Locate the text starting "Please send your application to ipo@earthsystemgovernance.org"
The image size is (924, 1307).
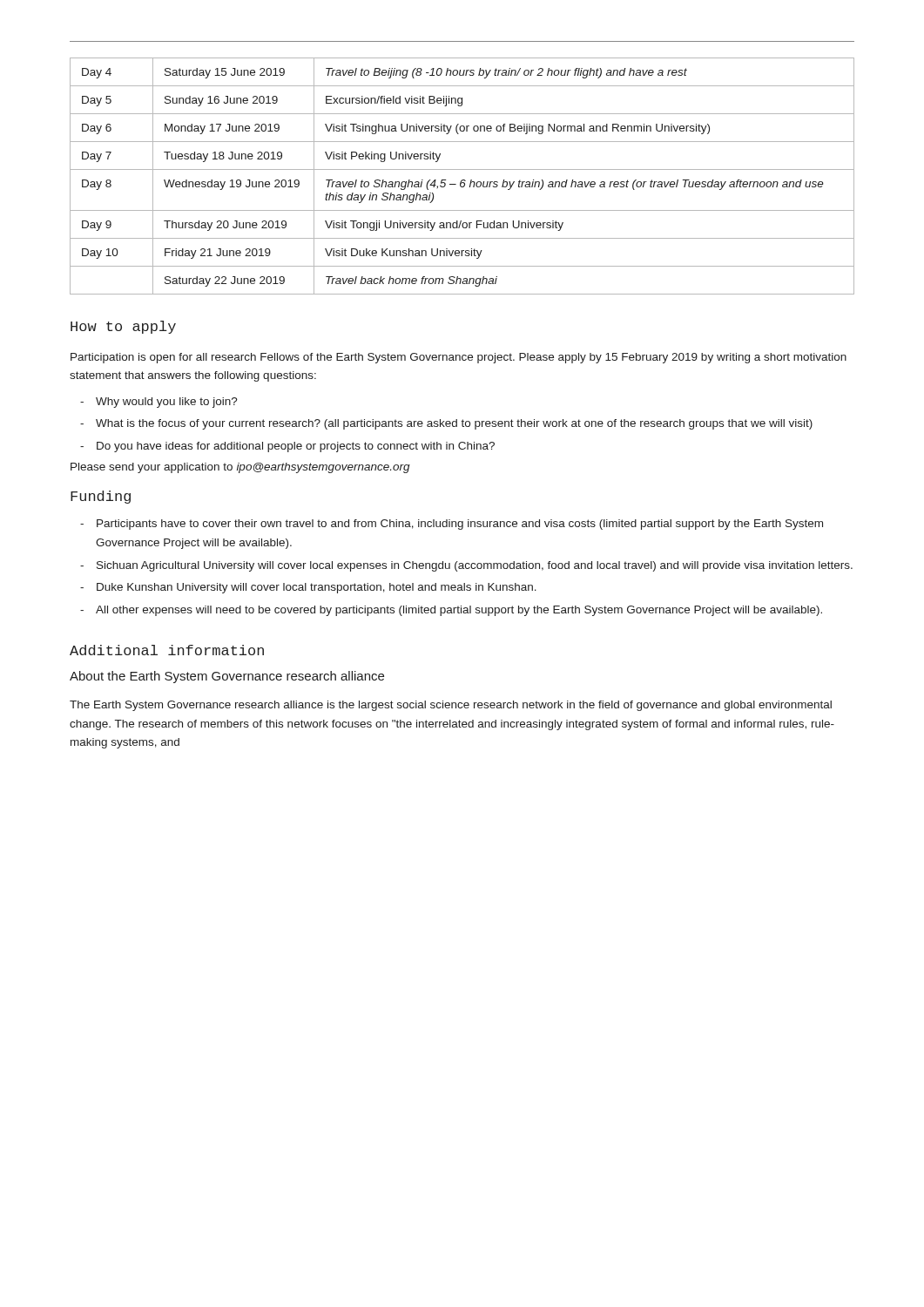point(240,468)
